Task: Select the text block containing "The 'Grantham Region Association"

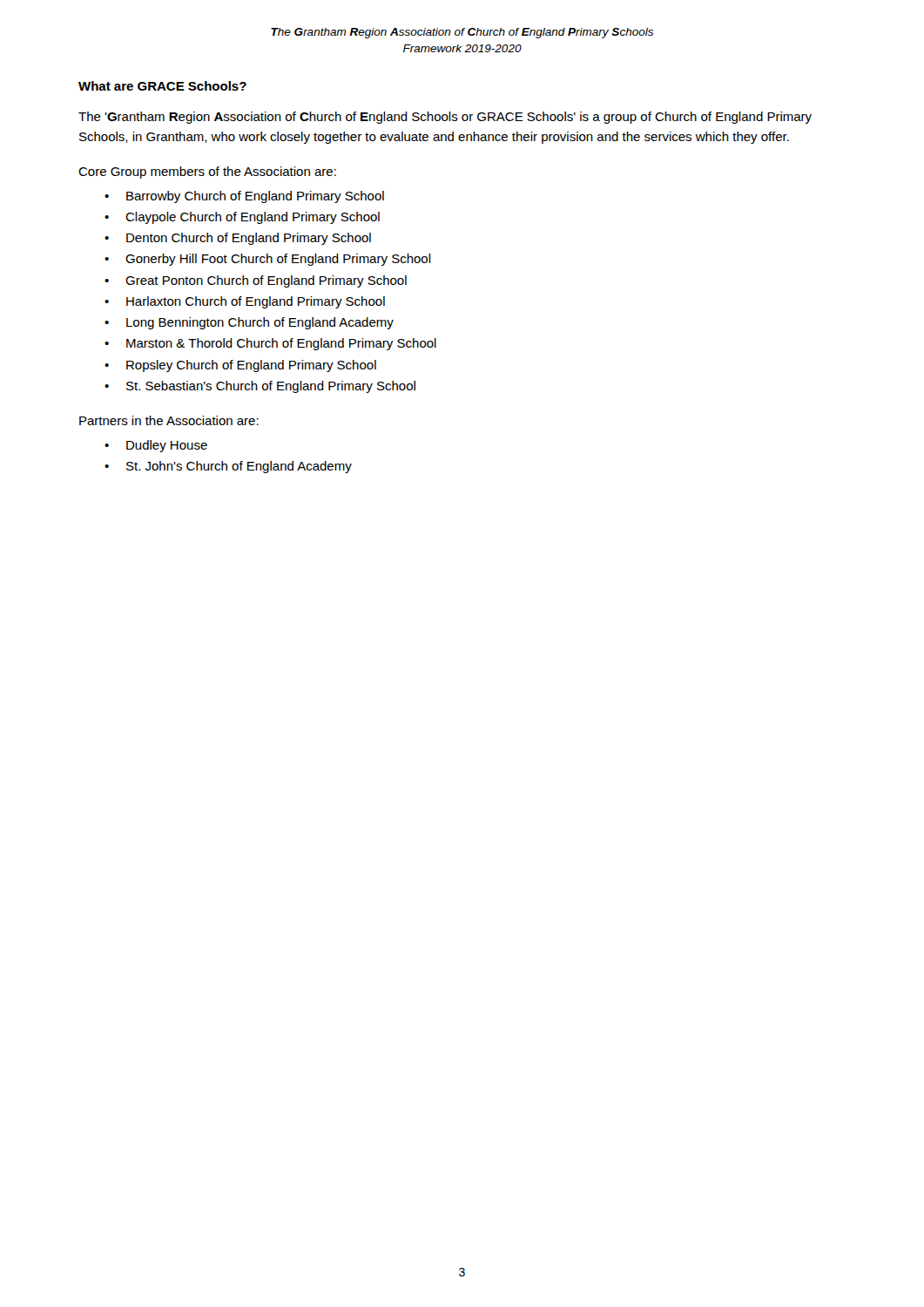Action: [445, 126]
